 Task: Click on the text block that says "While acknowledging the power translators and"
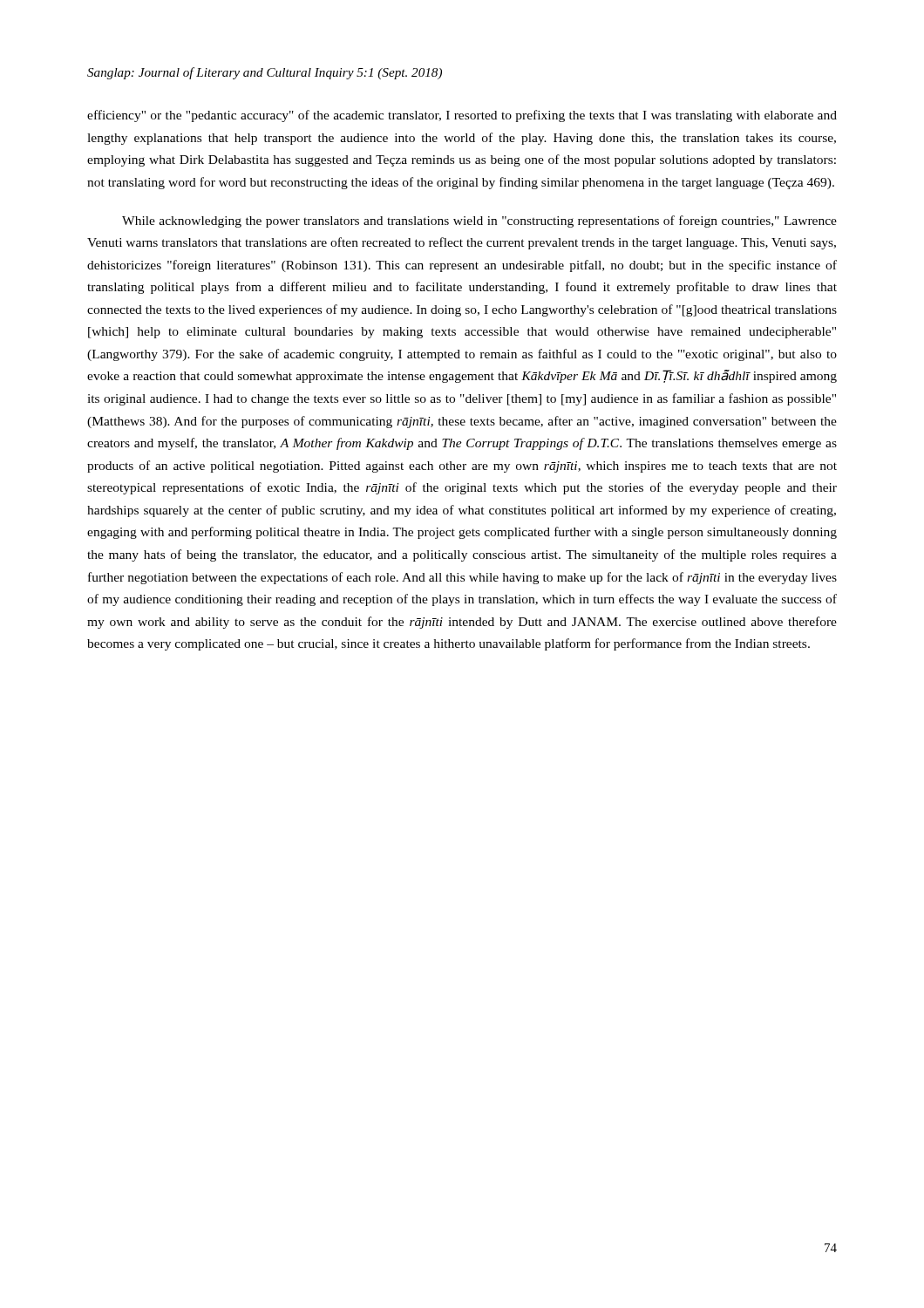462,432
